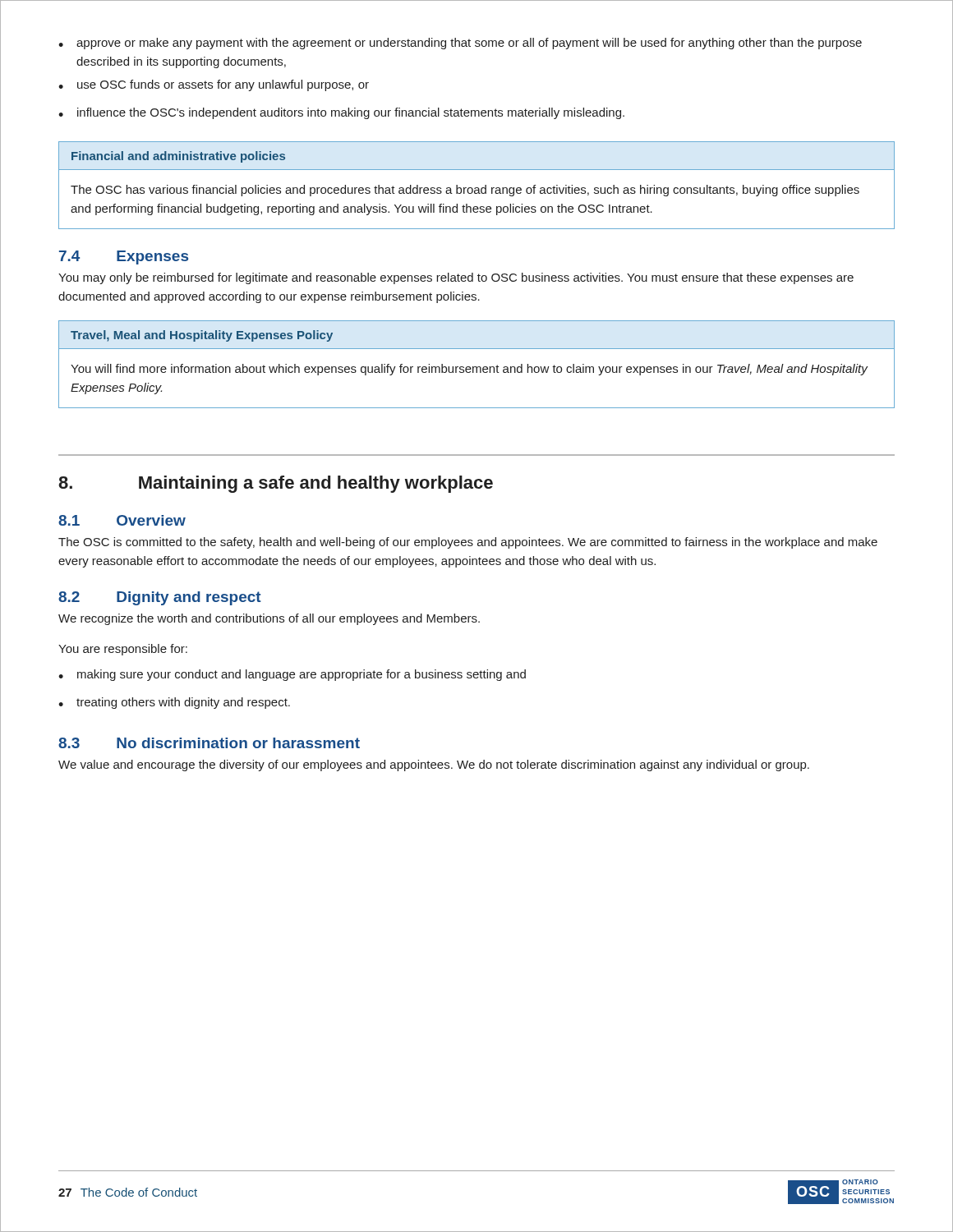The image size is (953, 1232).
Task: Find the section header containing "8.3 No discrimination"
Action: (209, 743)
